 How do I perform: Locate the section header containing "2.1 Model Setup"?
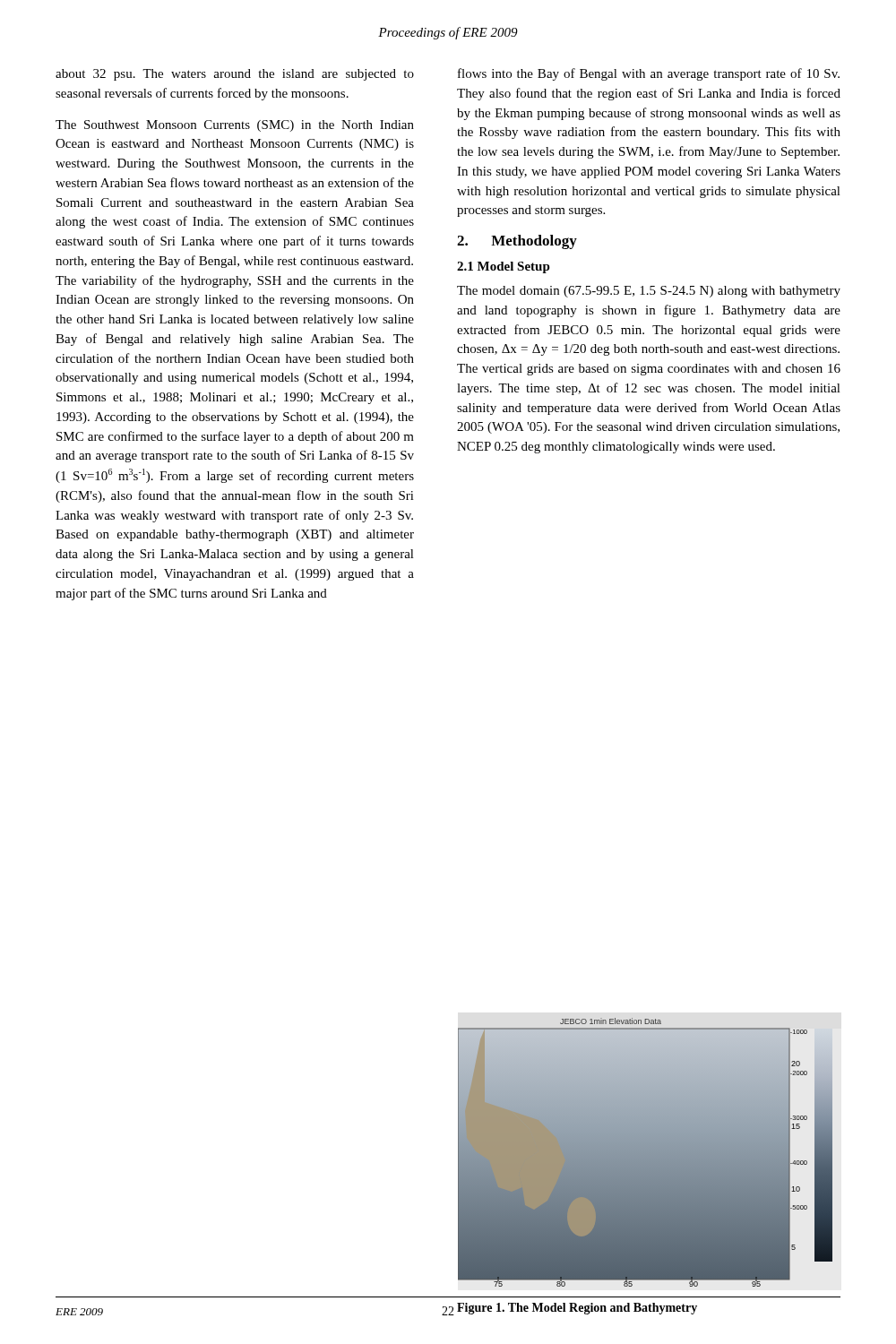pyautogui.click(x=503, y=266)
